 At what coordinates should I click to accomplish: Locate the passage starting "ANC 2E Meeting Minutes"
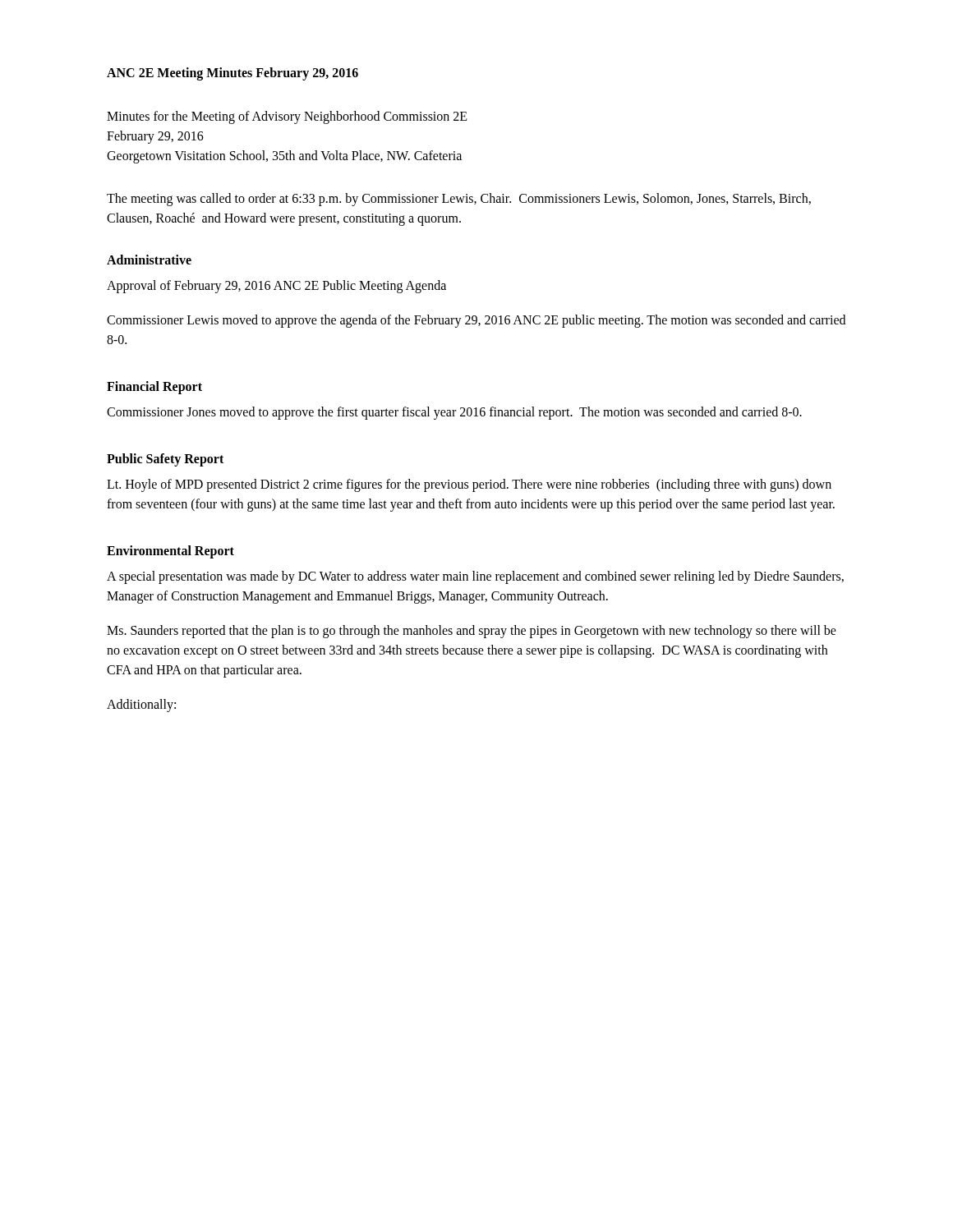pyautogui.click(x=233, y=73)
